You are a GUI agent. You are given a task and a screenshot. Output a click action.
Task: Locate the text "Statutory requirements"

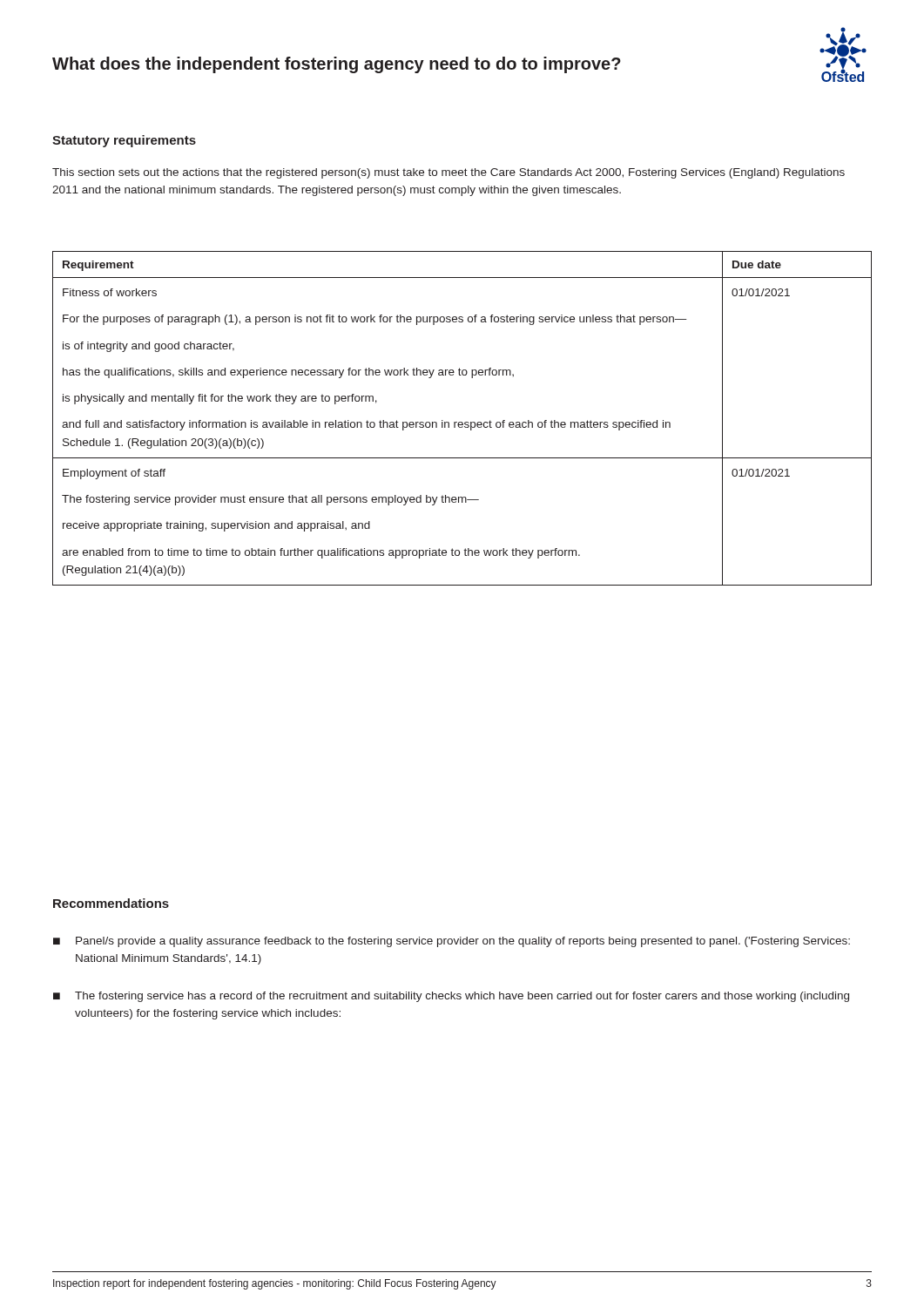point(124,140)
